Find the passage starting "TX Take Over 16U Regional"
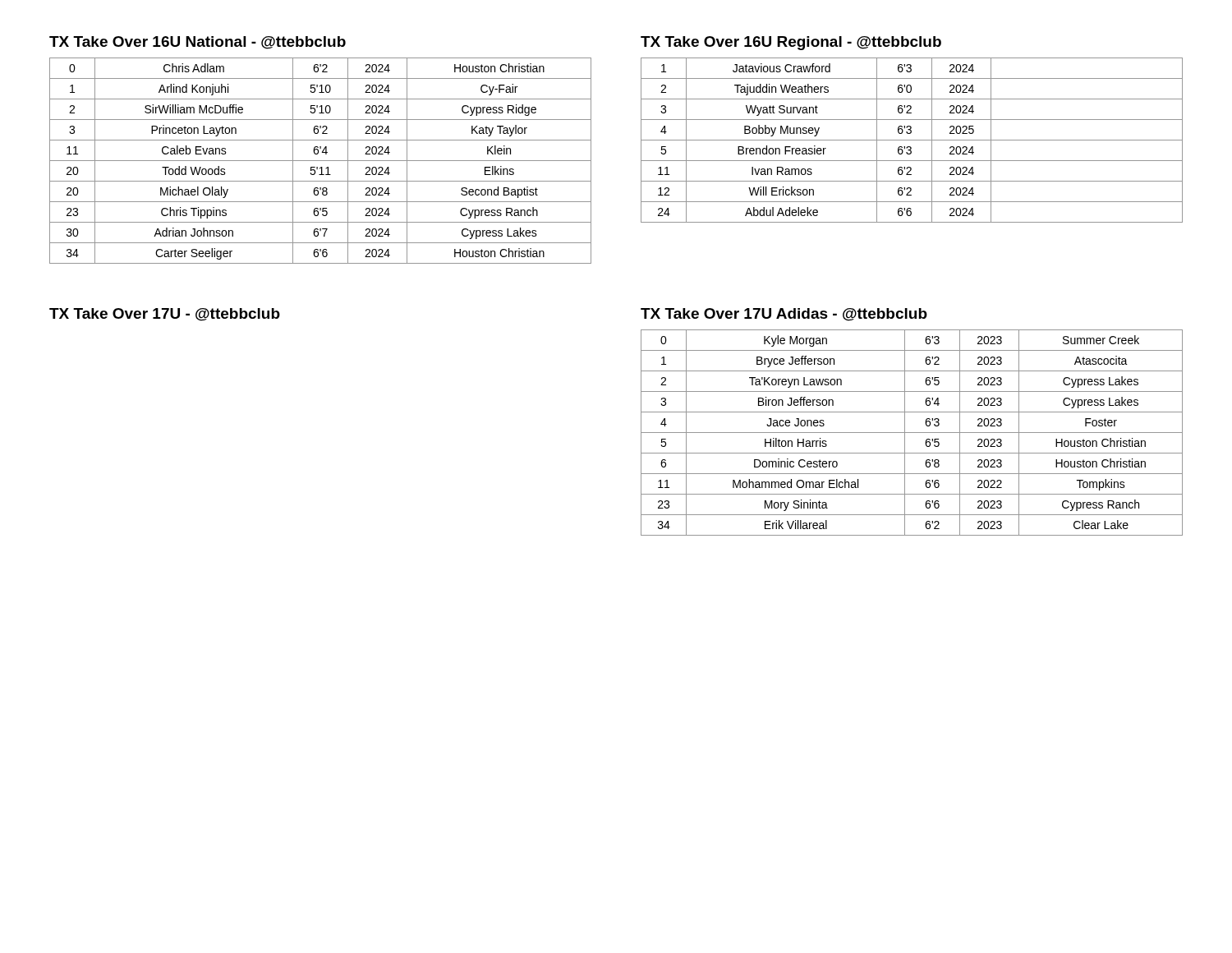This screenshot has height=953, width=1232. 791,42
